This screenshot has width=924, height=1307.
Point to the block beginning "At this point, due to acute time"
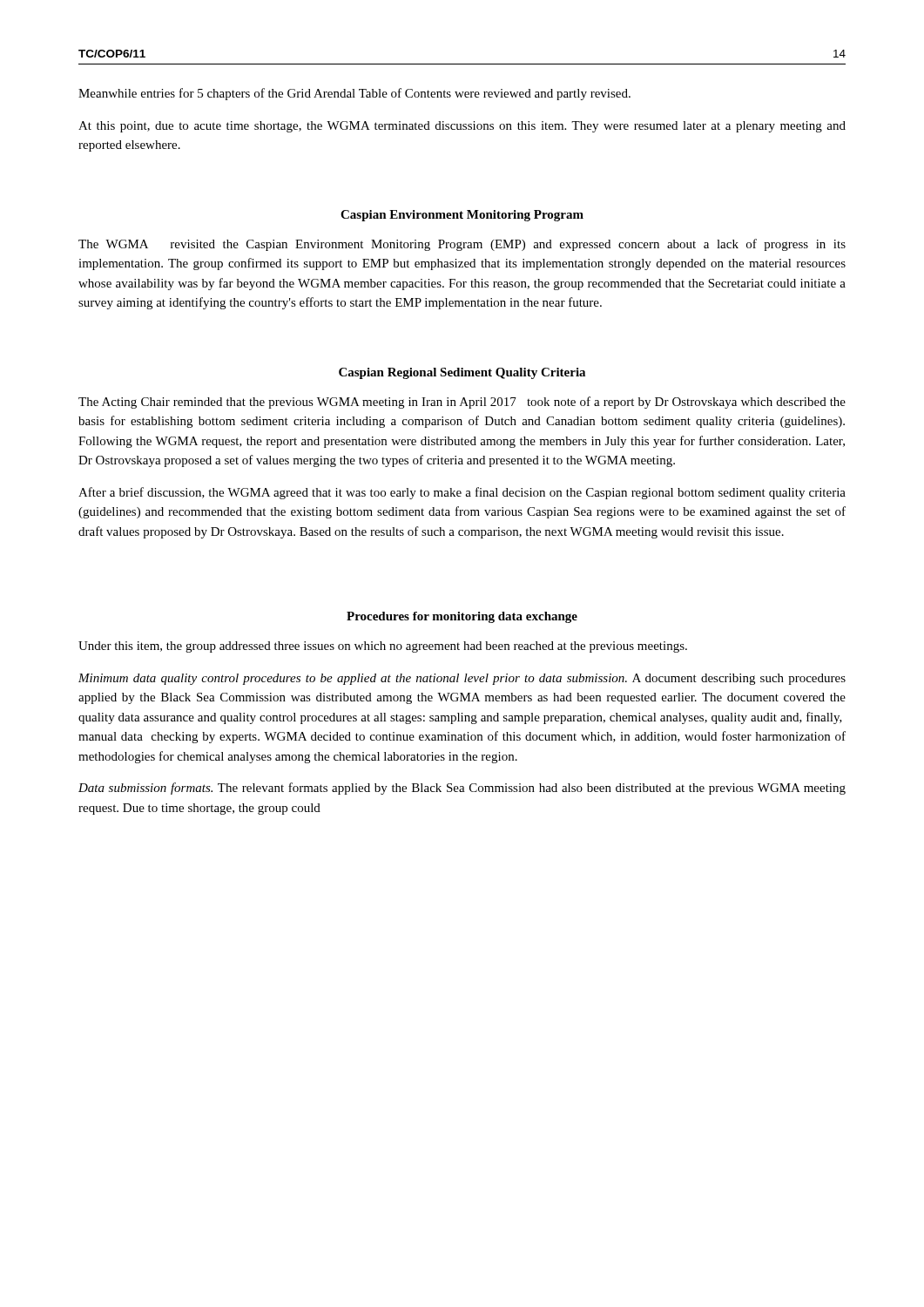pyautogui.click(x=462, y=135)
